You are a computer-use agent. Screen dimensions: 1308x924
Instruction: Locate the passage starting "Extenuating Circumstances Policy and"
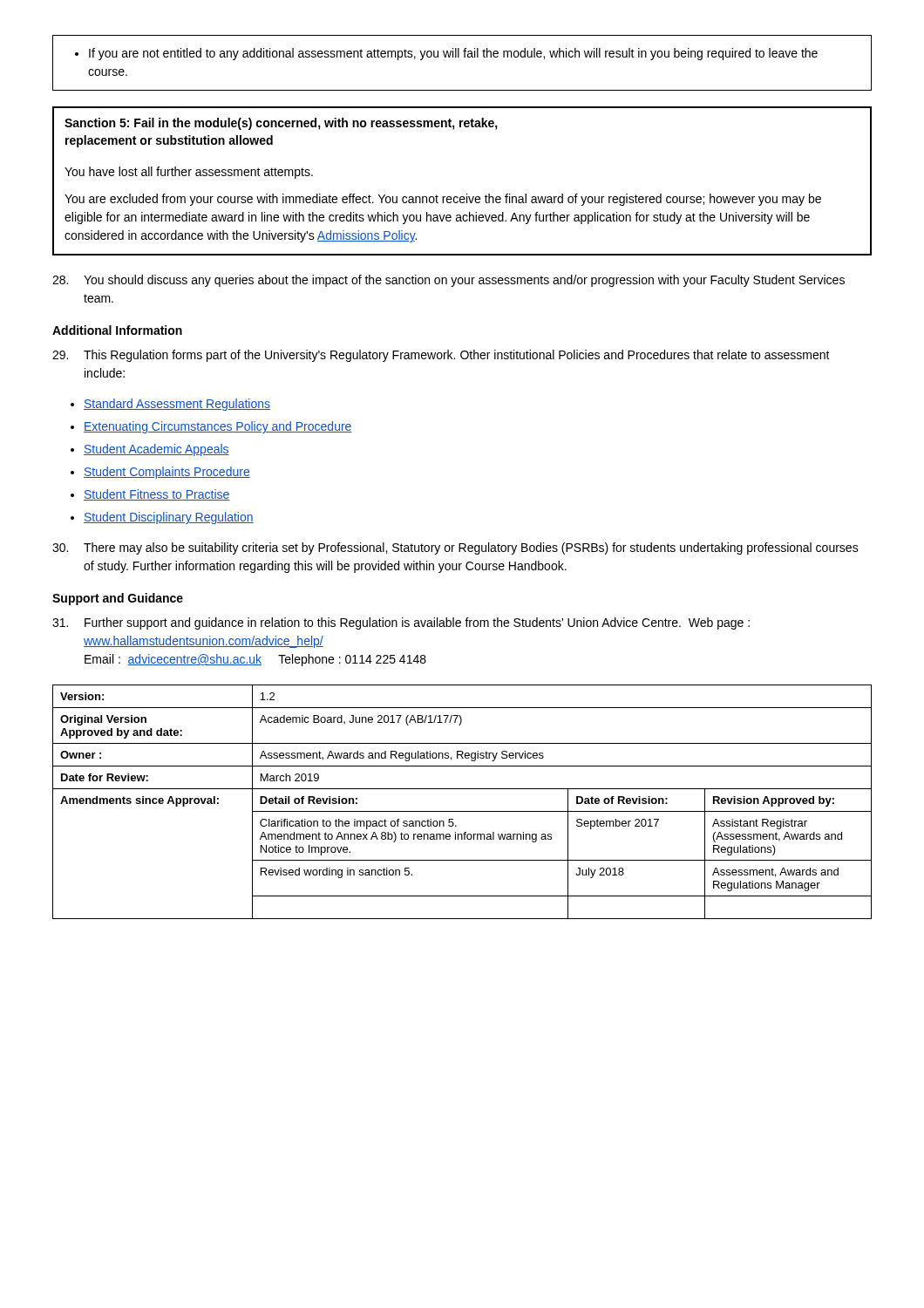218,427
